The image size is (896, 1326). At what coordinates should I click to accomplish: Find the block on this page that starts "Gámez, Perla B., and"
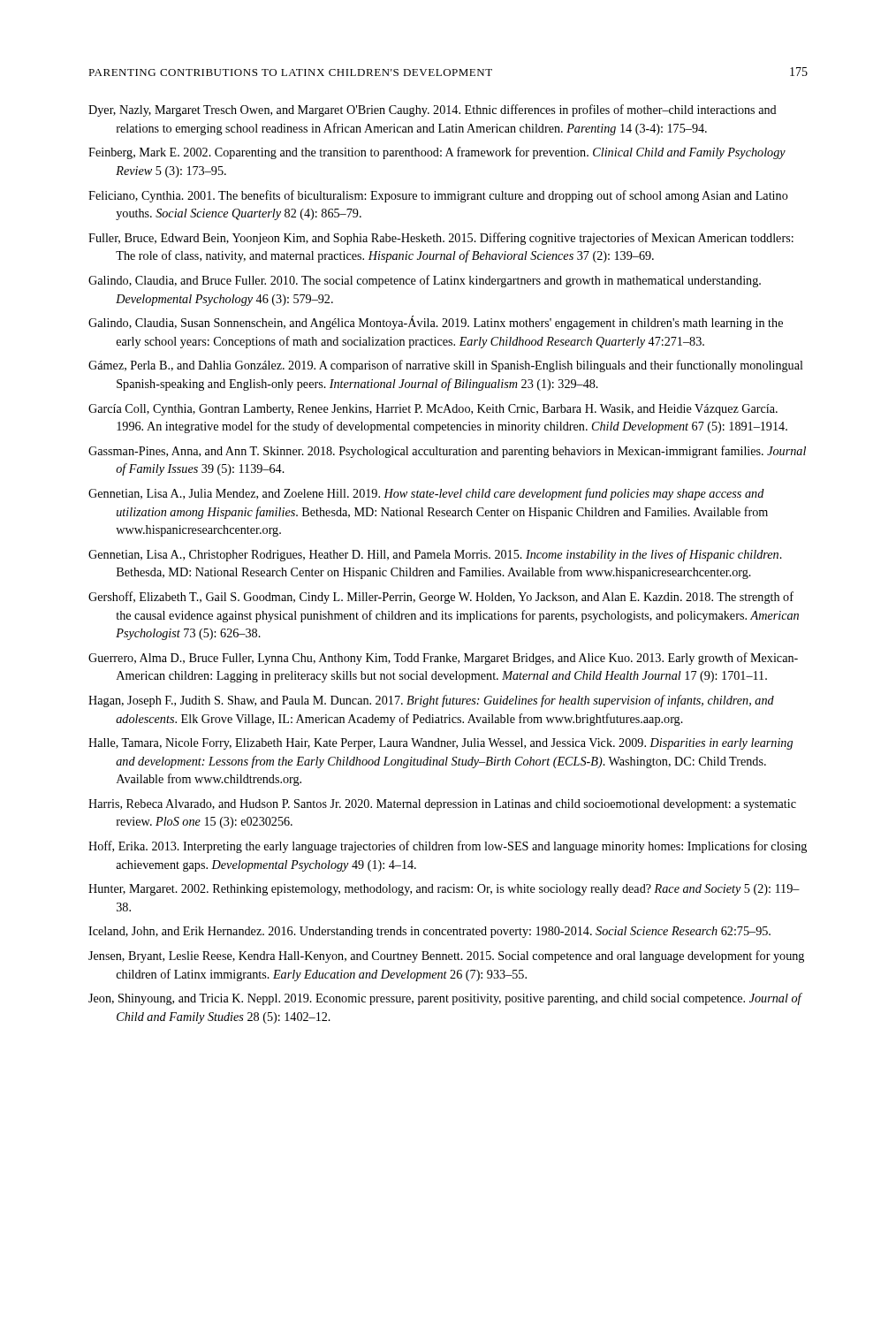446,375
